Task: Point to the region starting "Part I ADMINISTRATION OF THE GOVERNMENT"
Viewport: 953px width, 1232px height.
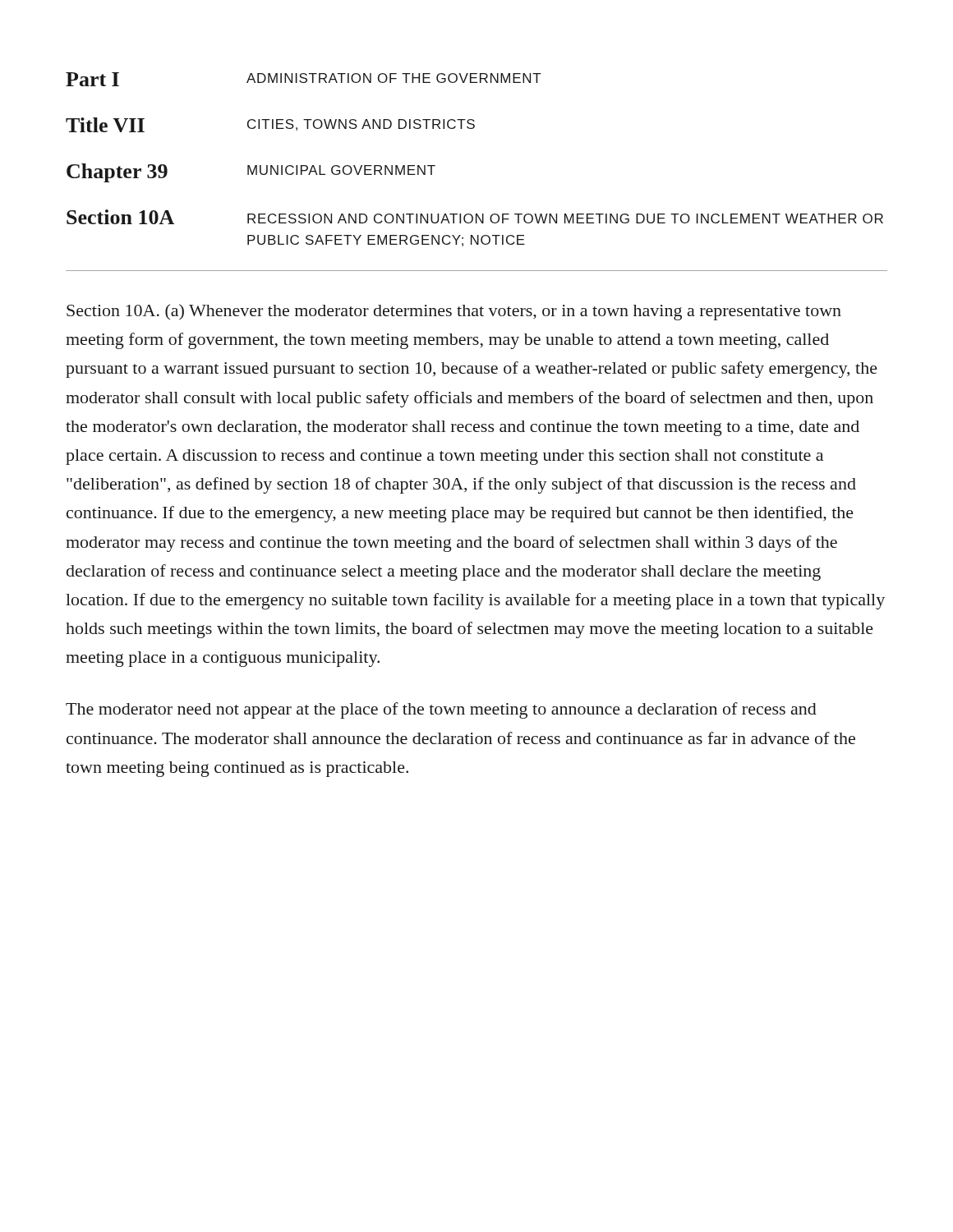Action: pyautogui.click(x=476, y=79)
